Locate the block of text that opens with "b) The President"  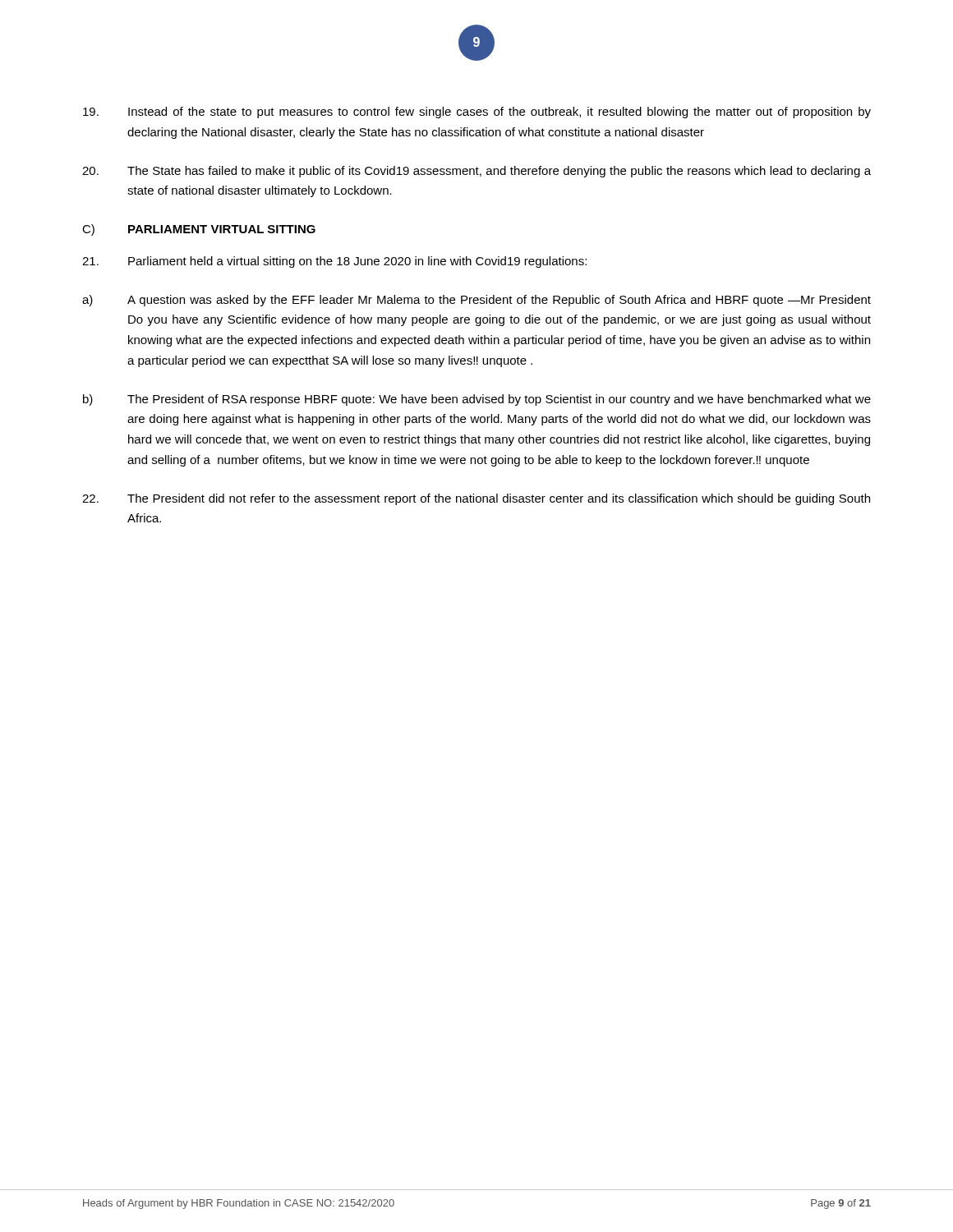[x=476, y=430]
